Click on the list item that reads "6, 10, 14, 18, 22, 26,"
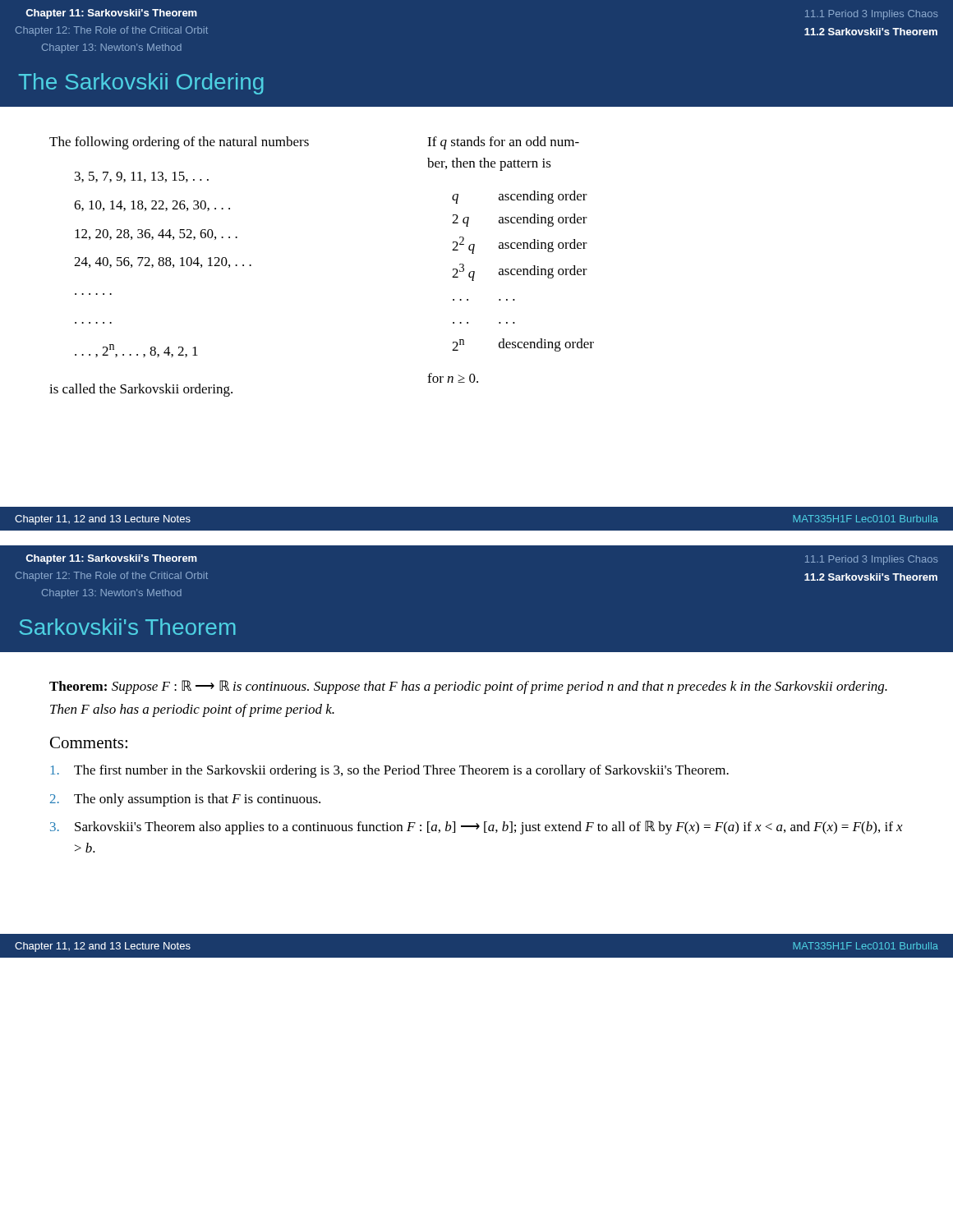The height and width of the screenshot is (1232, 953). coord(153,205)
